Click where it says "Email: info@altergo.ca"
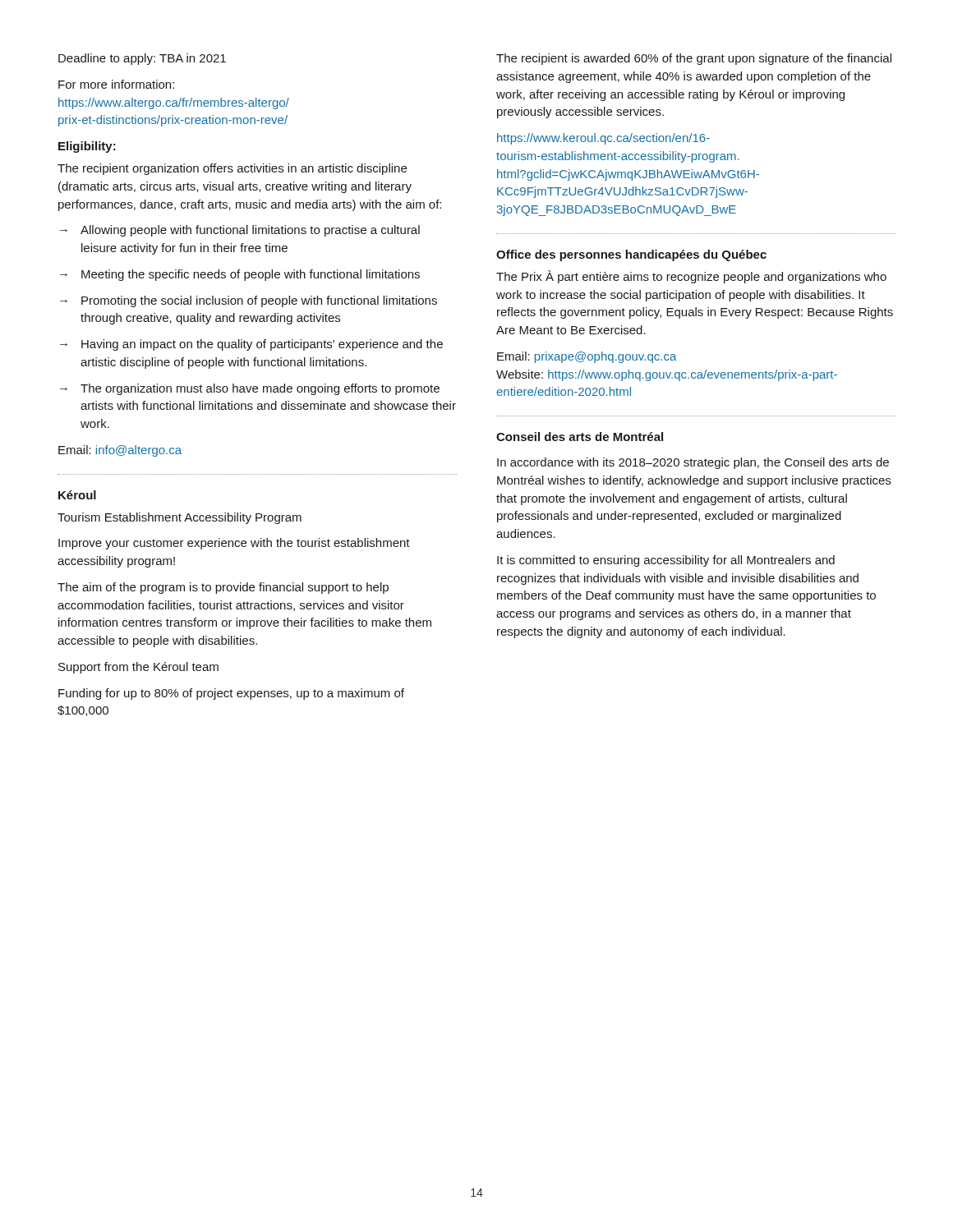This screenshot has height=1232, width=953. (120, 449)
